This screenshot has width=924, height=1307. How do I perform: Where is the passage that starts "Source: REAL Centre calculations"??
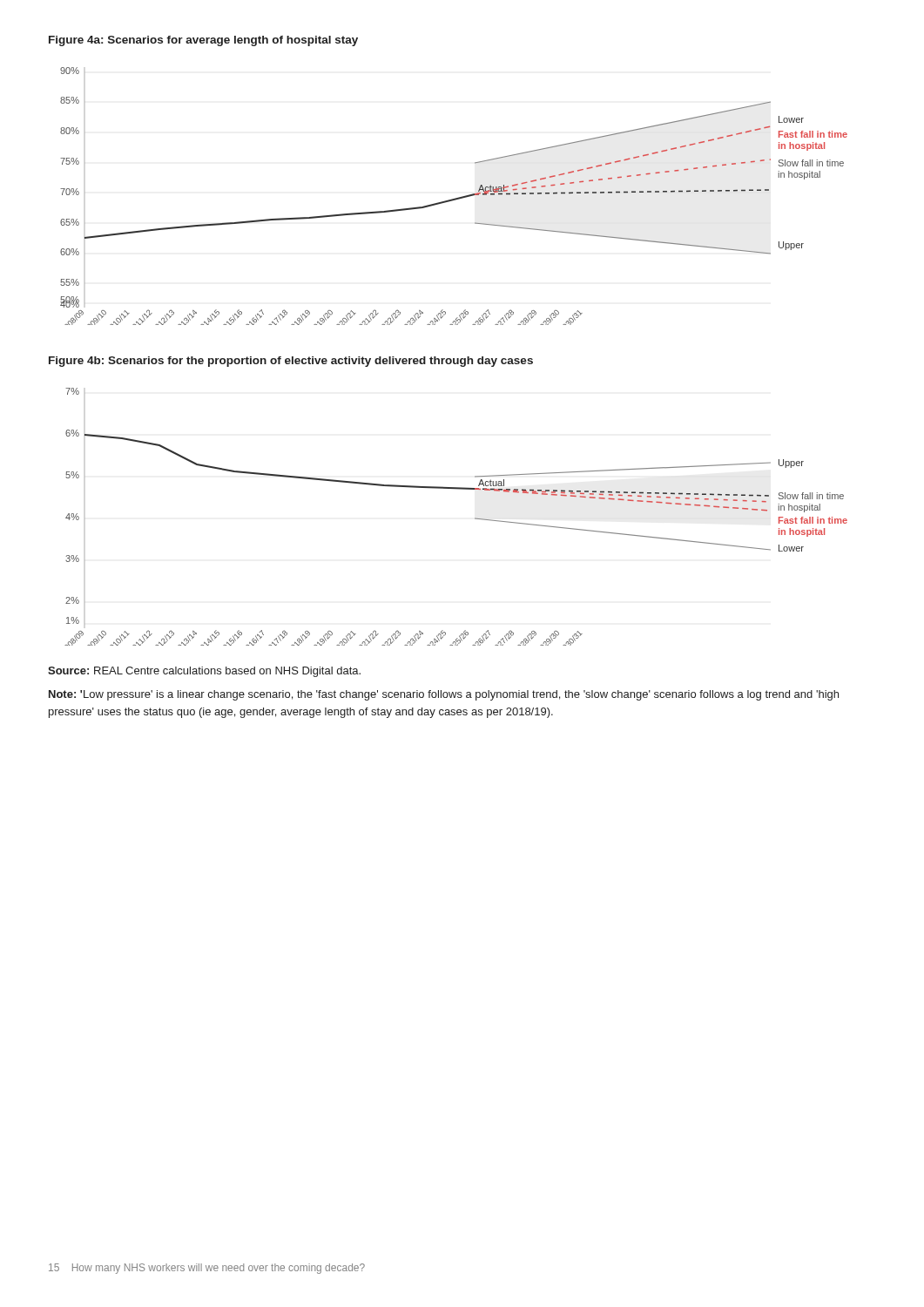coord(205,670)
